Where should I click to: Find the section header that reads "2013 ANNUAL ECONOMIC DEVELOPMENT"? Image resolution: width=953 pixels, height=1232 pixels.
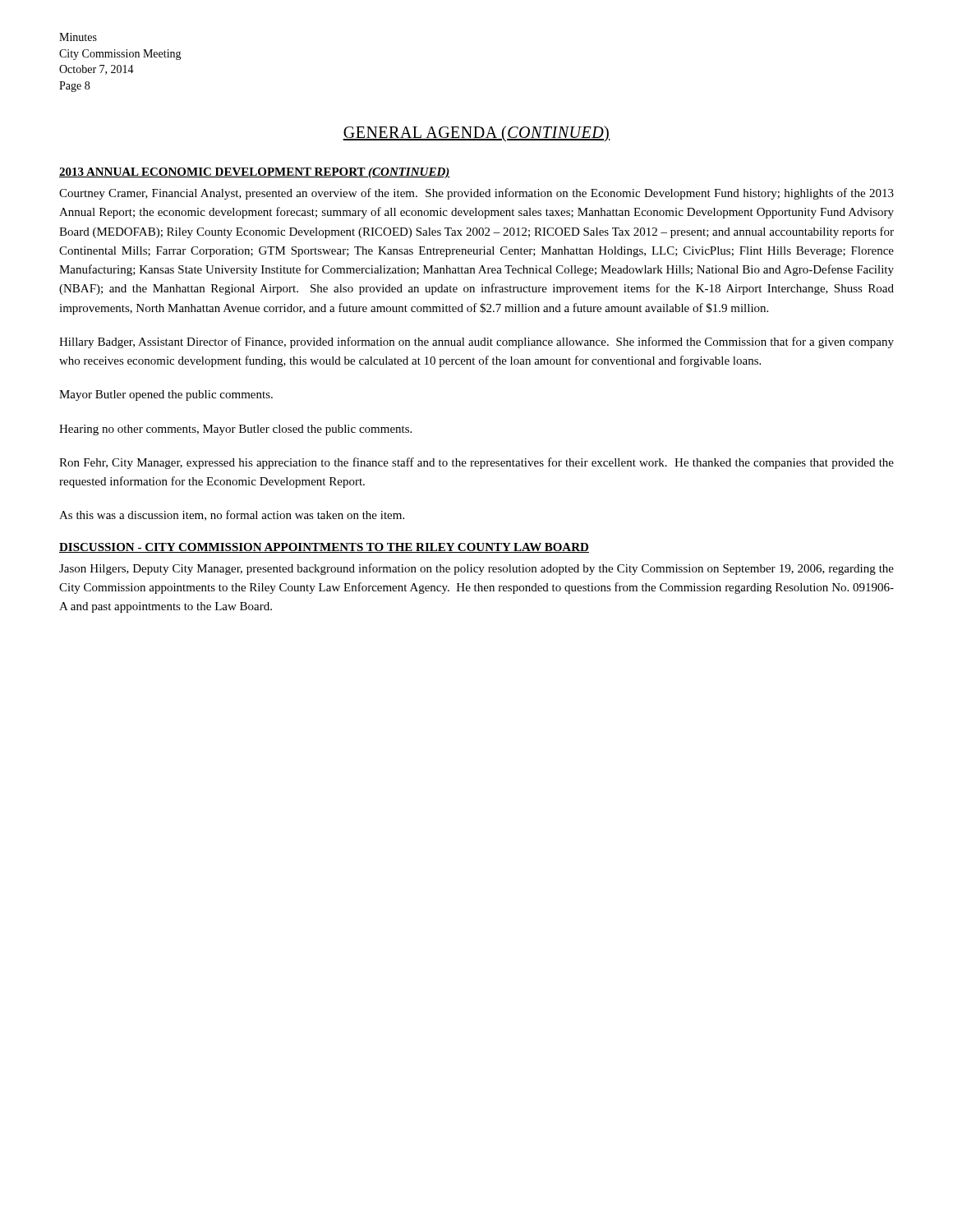point(254,172)
